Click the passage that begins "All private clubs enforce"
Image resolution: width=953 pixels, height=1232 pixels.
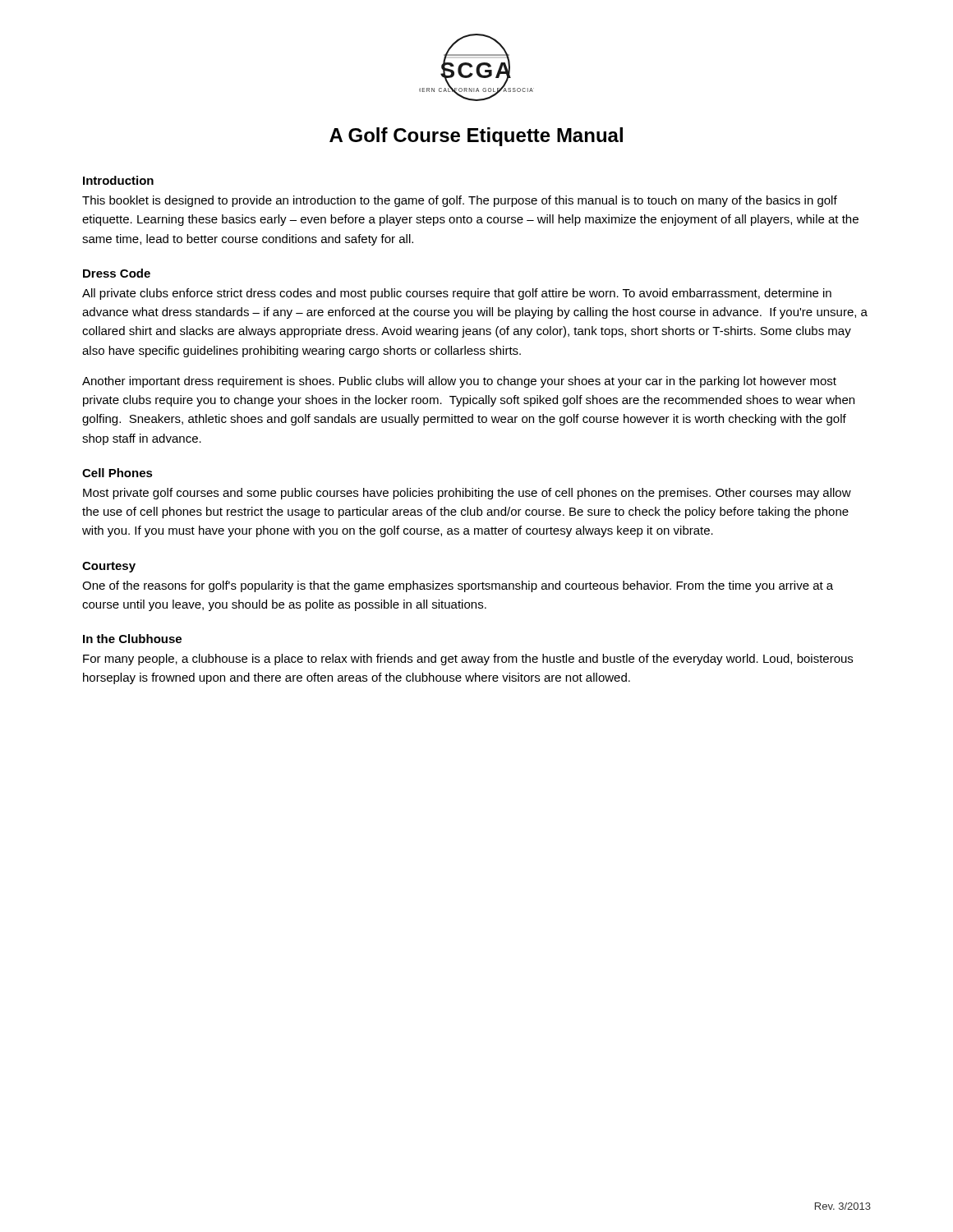475,321
